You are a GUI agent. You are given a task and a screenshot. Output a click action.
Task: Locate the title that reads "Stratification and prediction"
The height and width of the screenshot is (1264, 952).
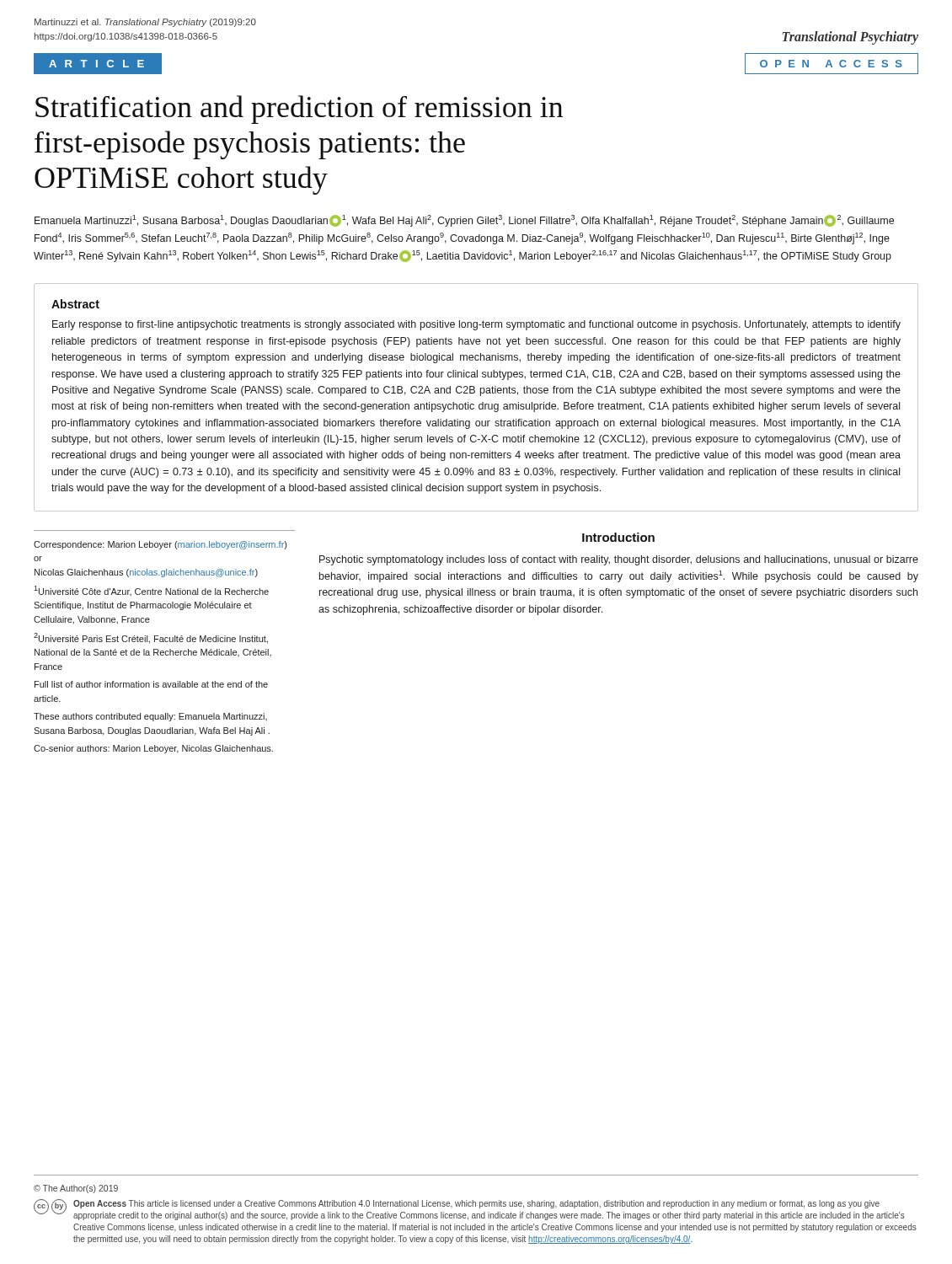click(299, 142)
